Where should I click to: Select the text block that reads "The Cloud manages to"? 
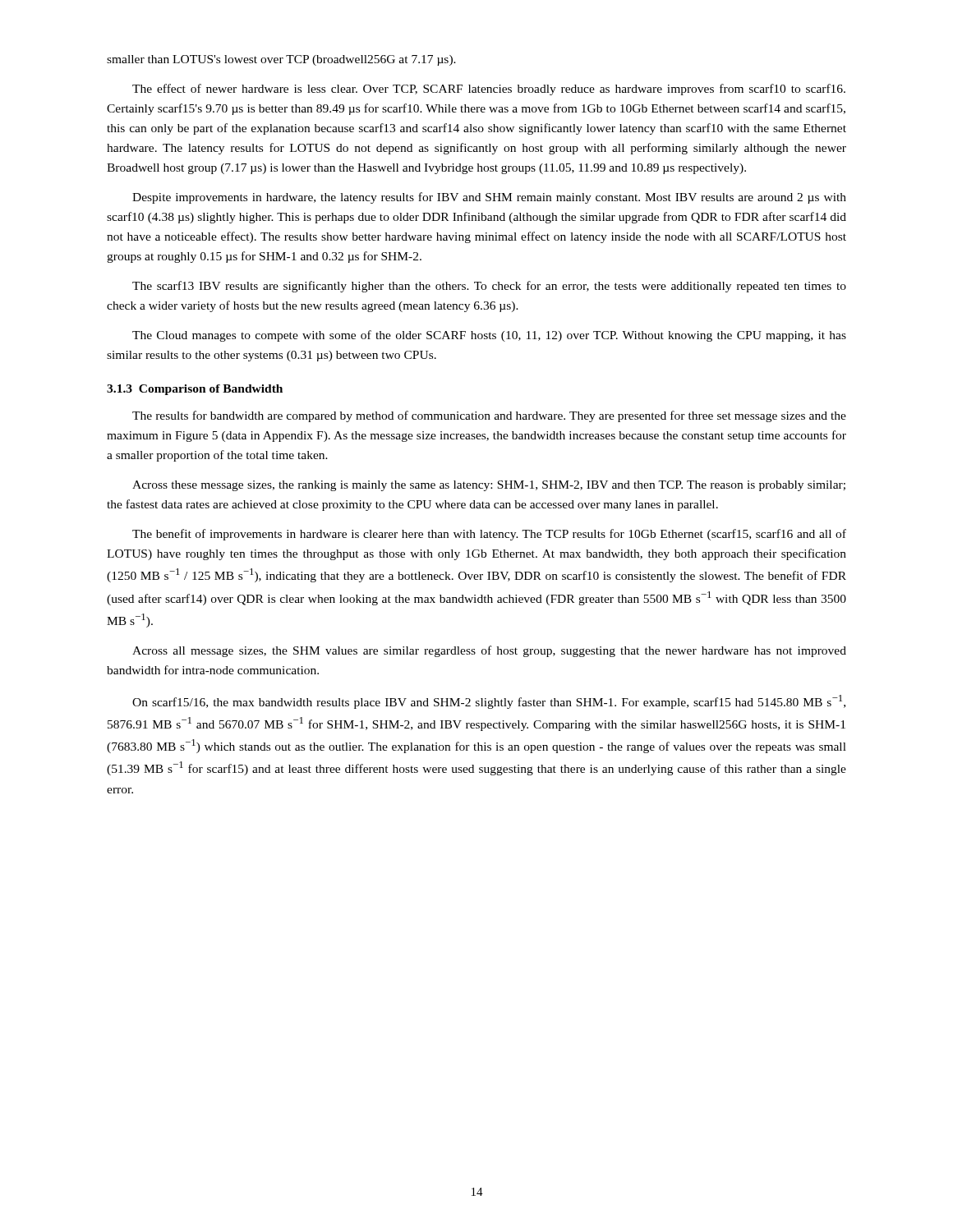(476, 345)
